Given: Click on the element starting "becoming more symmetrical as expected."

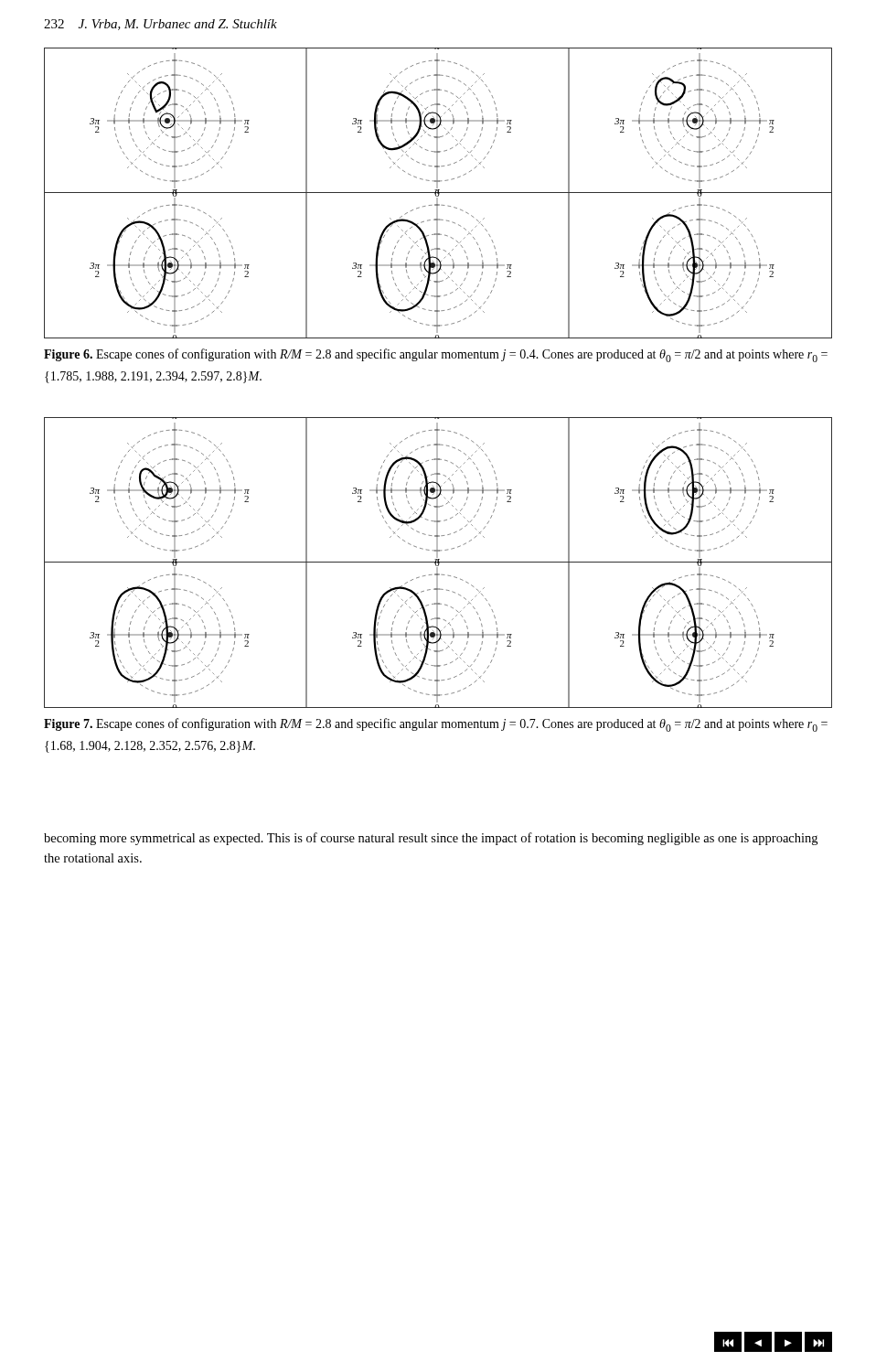Looking at the screenshot, I should point(431,848).
